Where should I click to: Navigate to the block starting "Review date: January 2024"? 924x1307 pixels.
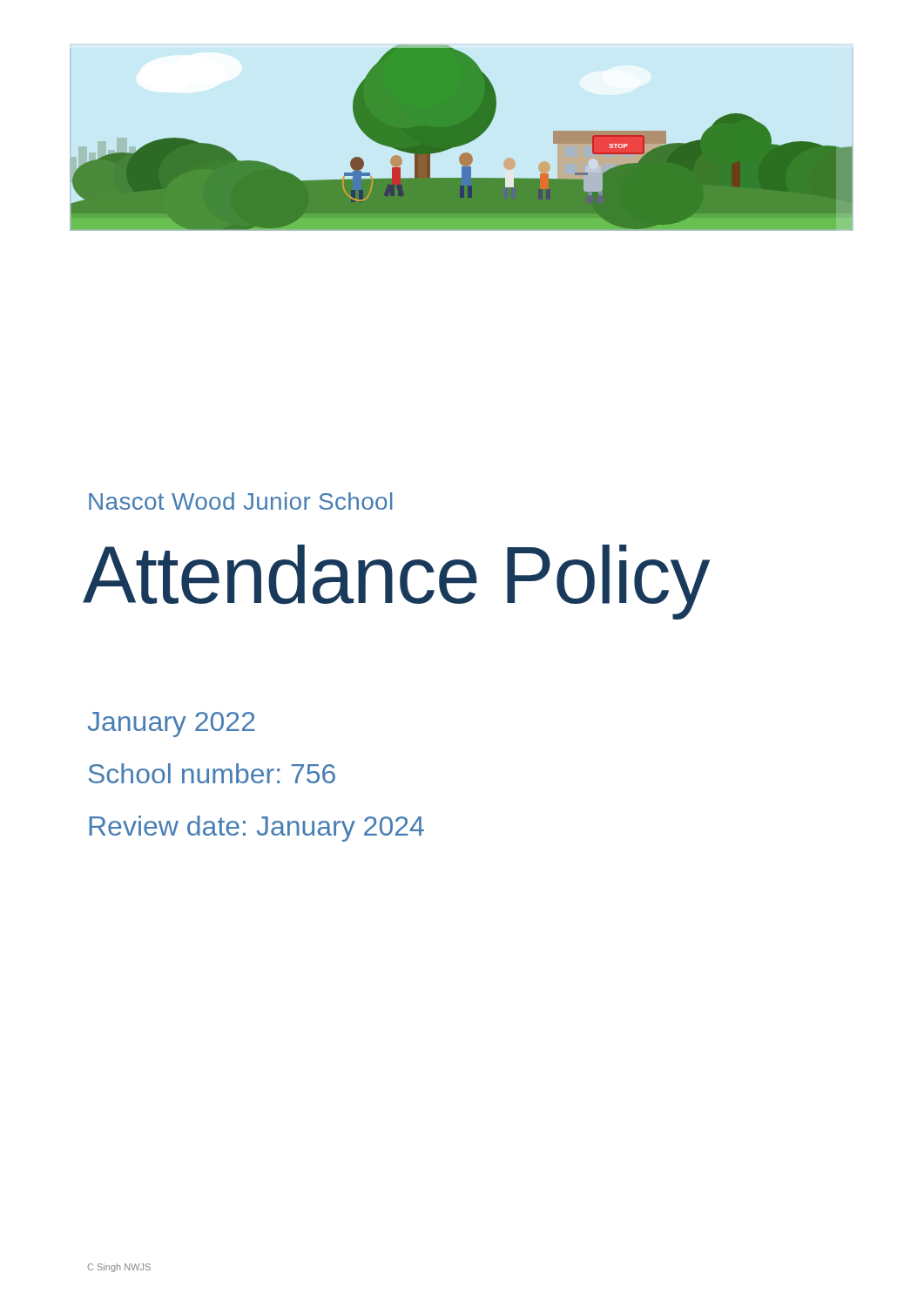[256, 826]
